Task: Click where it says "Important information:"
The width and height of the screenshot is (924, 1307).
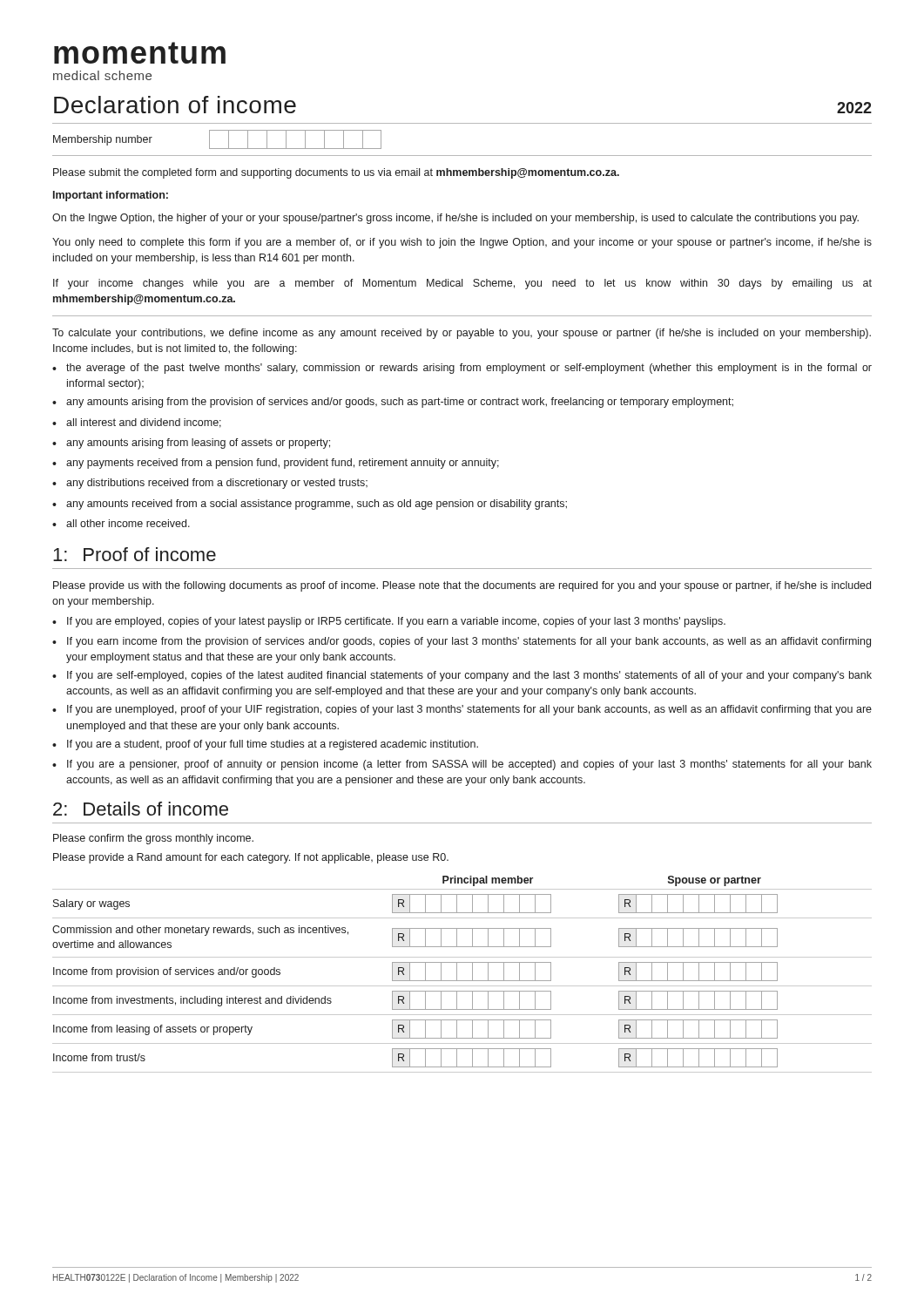Action: (x=111, y=195)
